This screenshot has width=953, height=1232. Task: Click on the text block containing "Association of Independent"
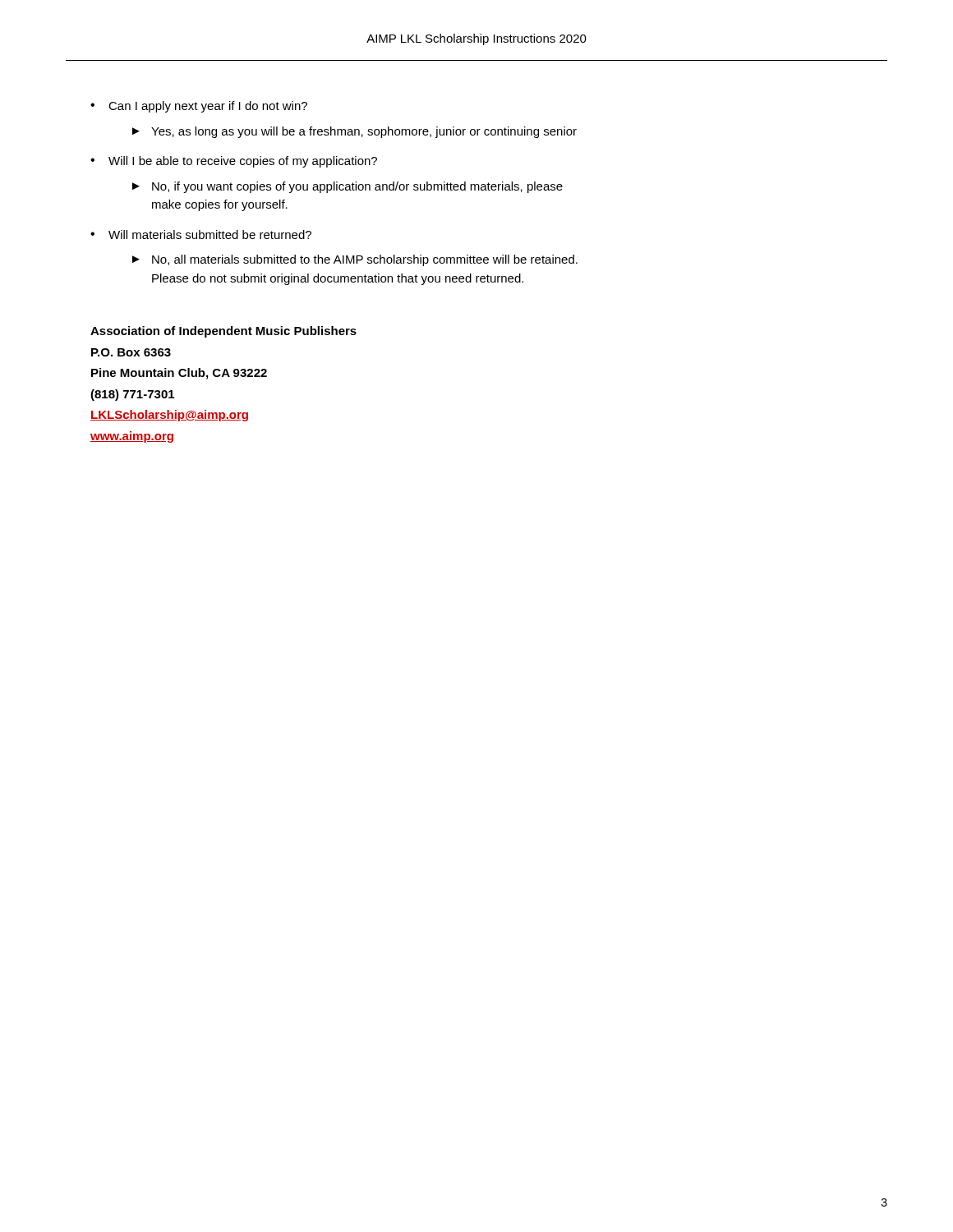(x=224, y=383)
